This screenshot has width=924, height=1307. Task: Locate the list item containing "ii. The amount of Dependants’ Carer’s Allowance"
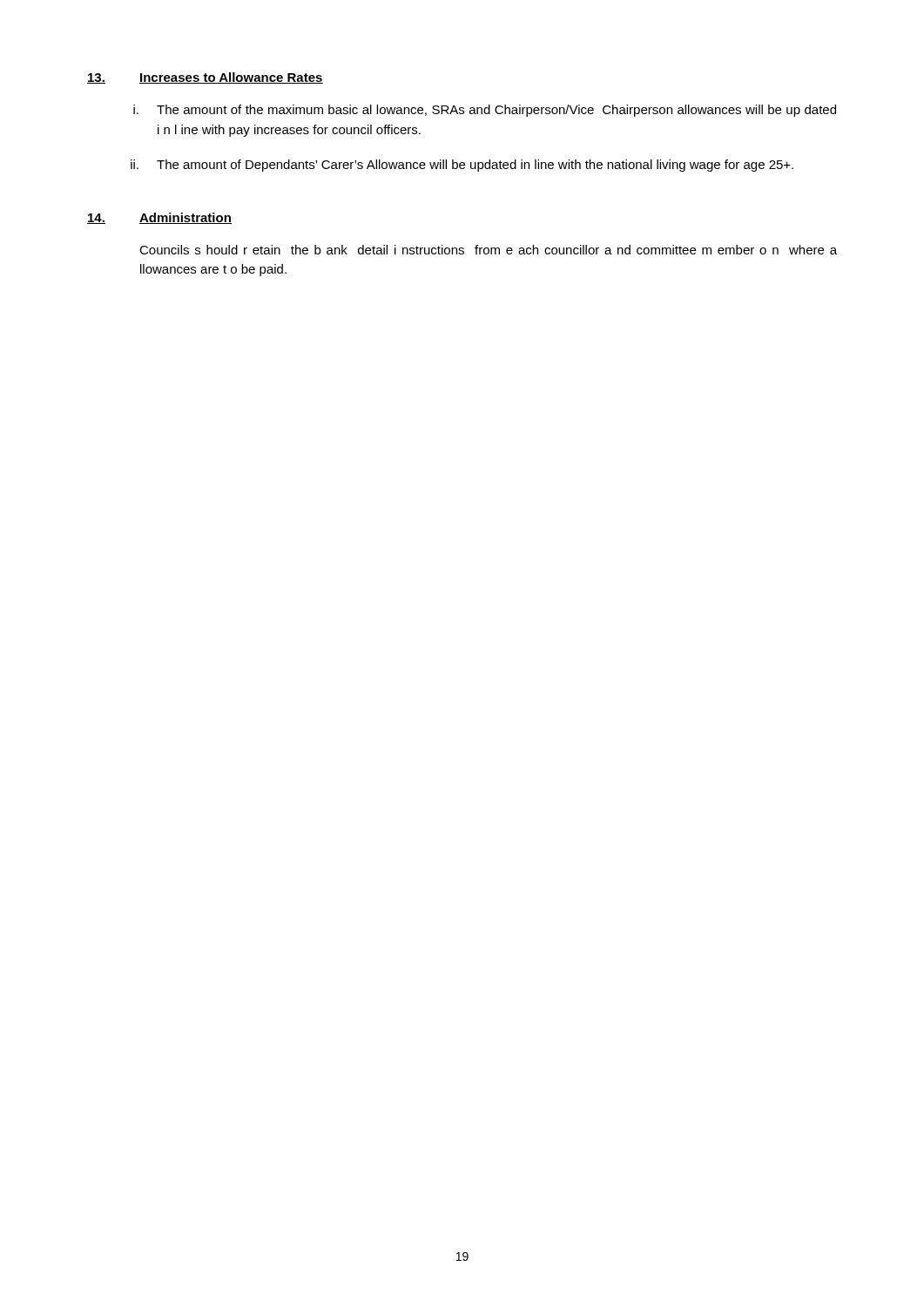(x=462, y=165)
